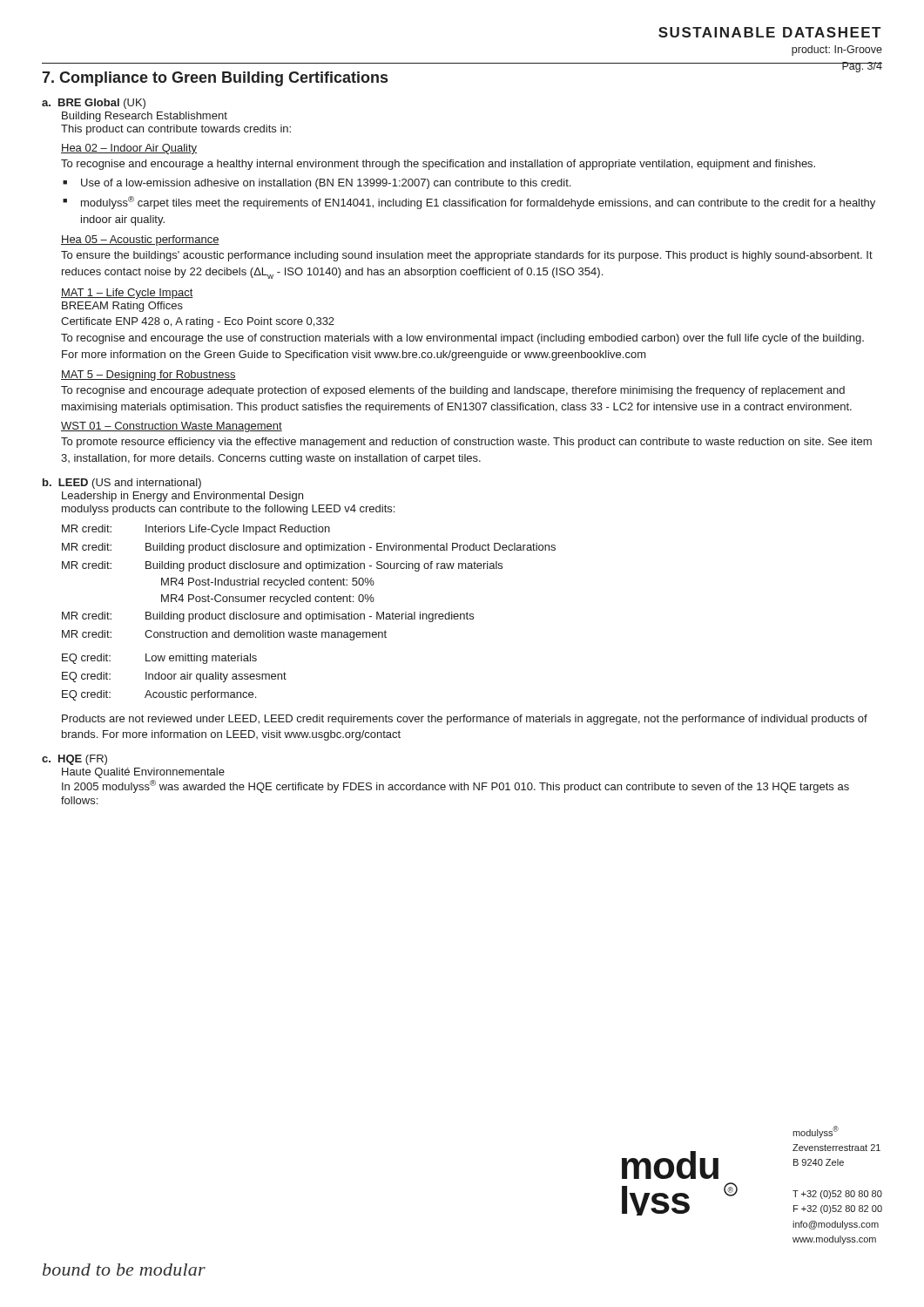Find the passage starting "To promote resource efficiency via the effective"
The height and width of the screenshot is (1307, 924).
[x=467, y=450]
